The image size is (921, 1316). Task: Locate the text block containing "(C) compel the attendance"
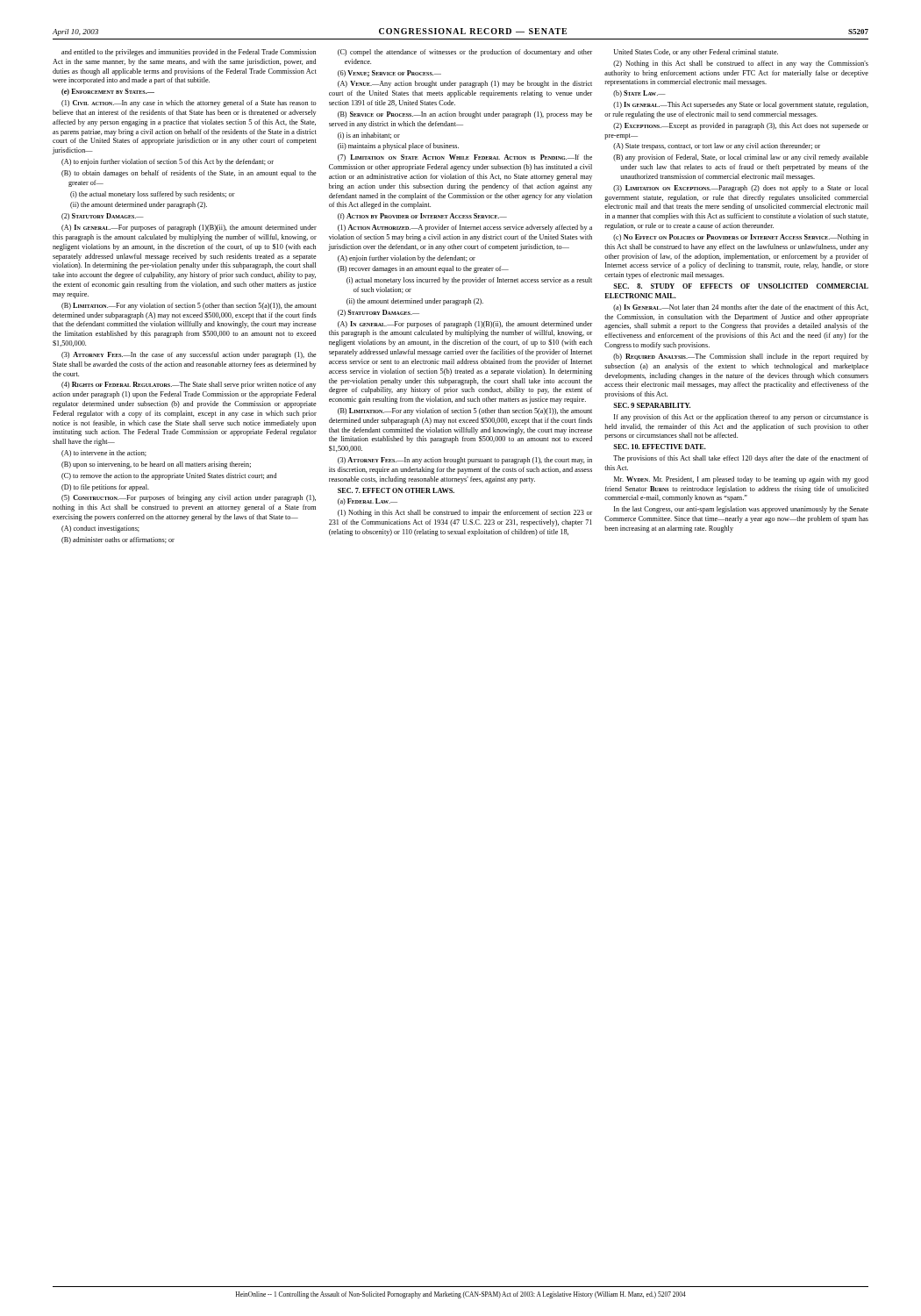460,293
